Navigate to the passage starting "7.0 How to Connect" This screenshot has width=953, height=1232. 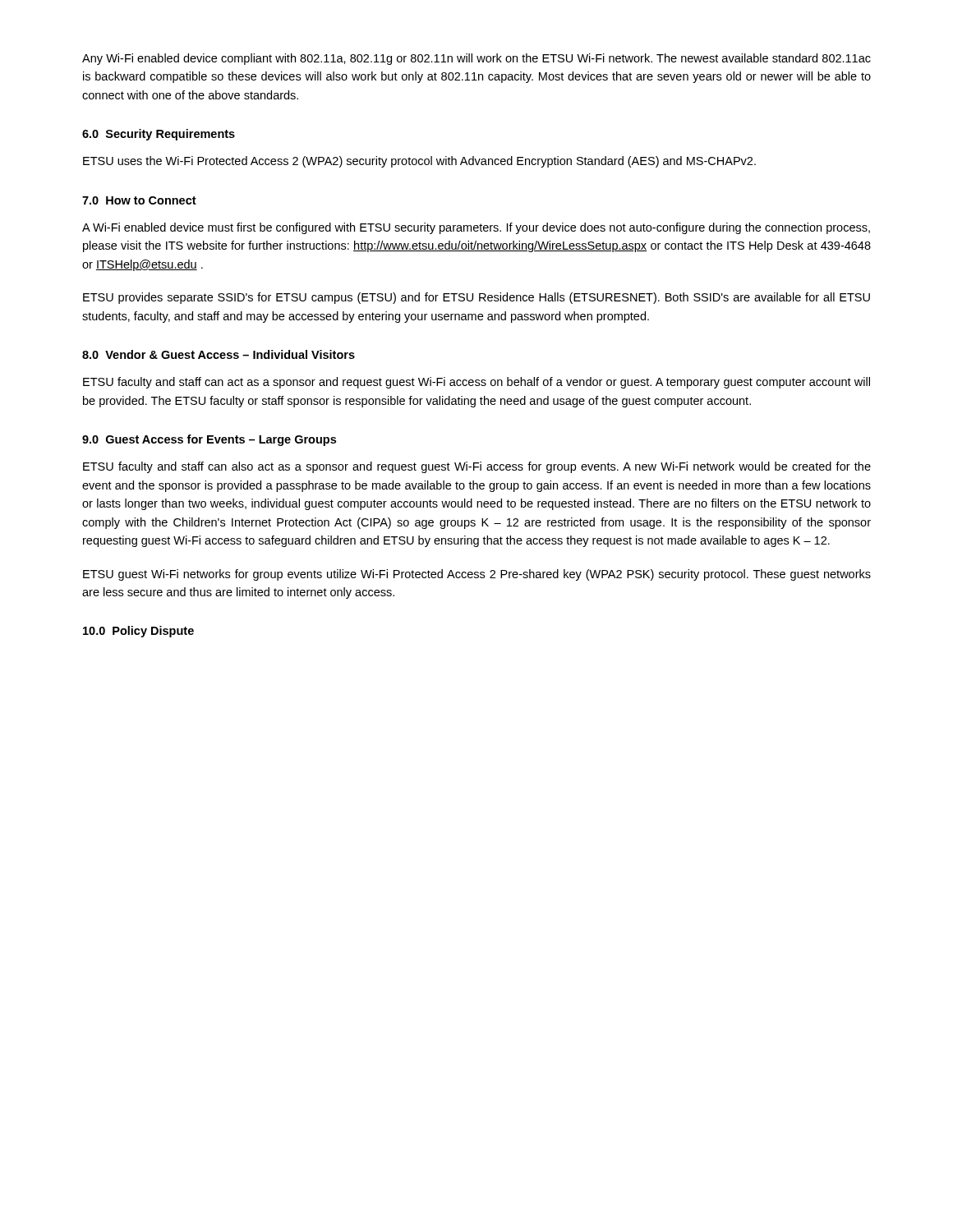(139, 200)
